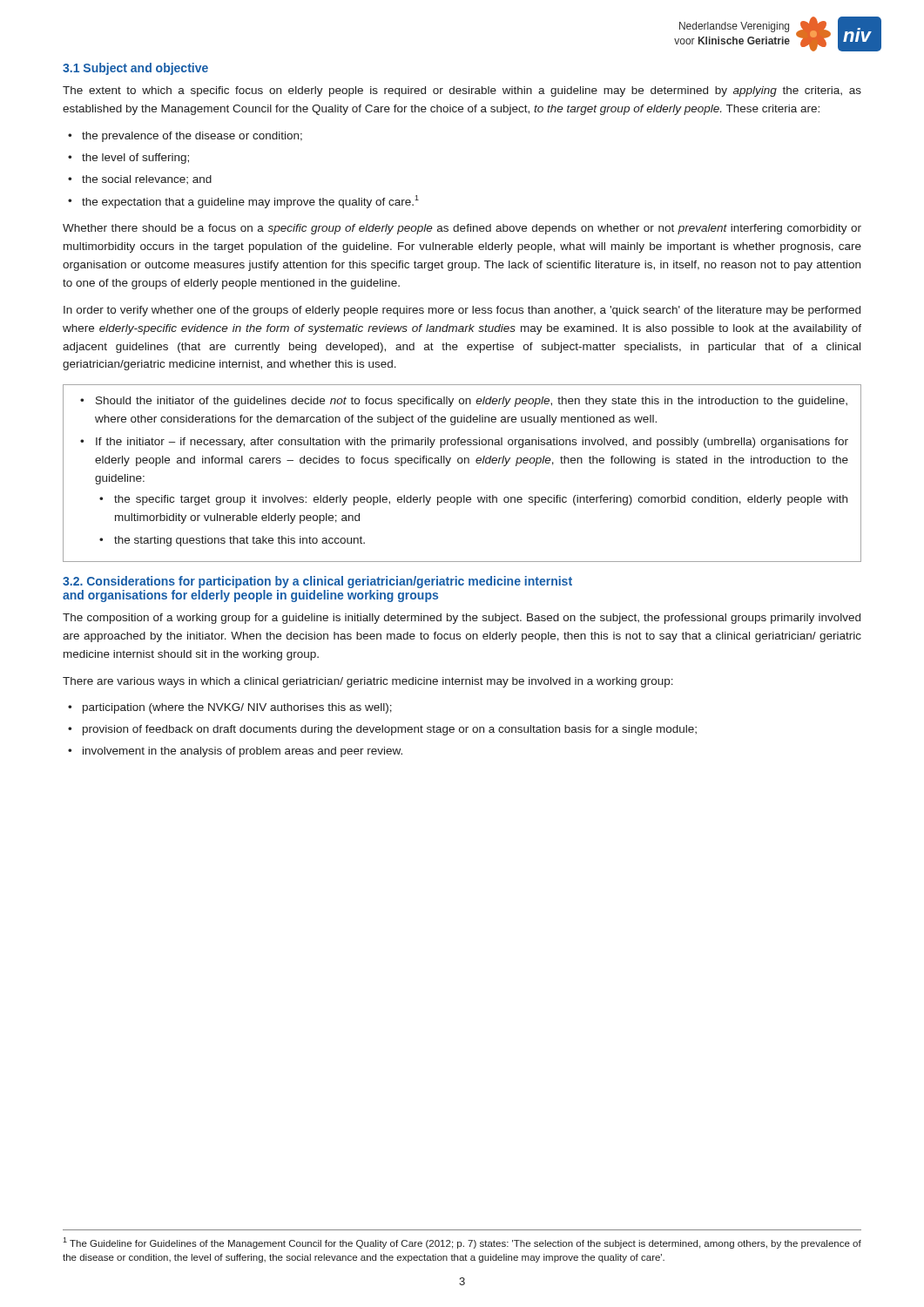Point to the text starting "3.1 Subject and objective"
The image size is (924, 1307).
tap(136, 68)
